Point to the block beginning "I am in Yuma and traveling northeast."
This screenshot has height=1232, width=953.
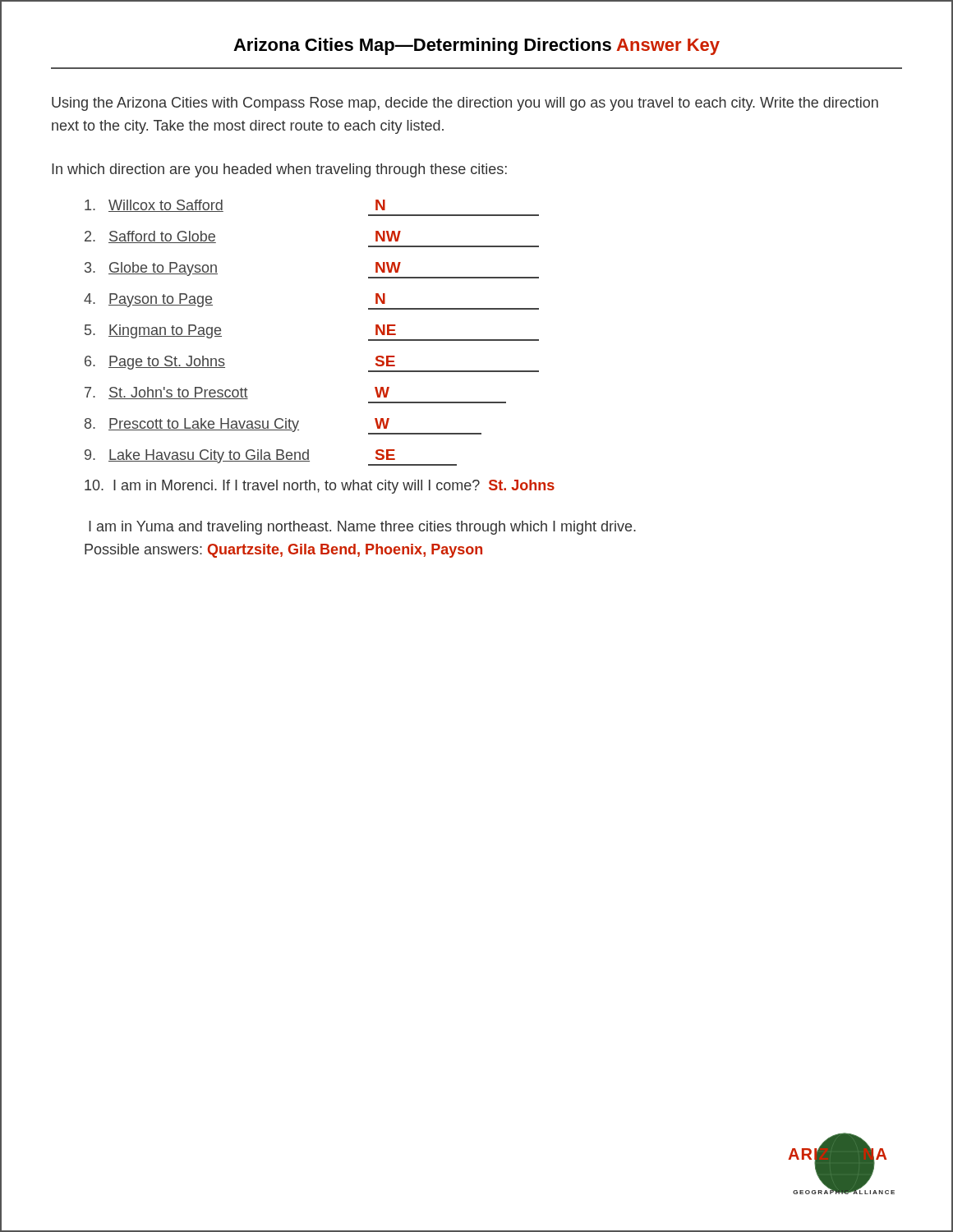[x=360, y=538]
